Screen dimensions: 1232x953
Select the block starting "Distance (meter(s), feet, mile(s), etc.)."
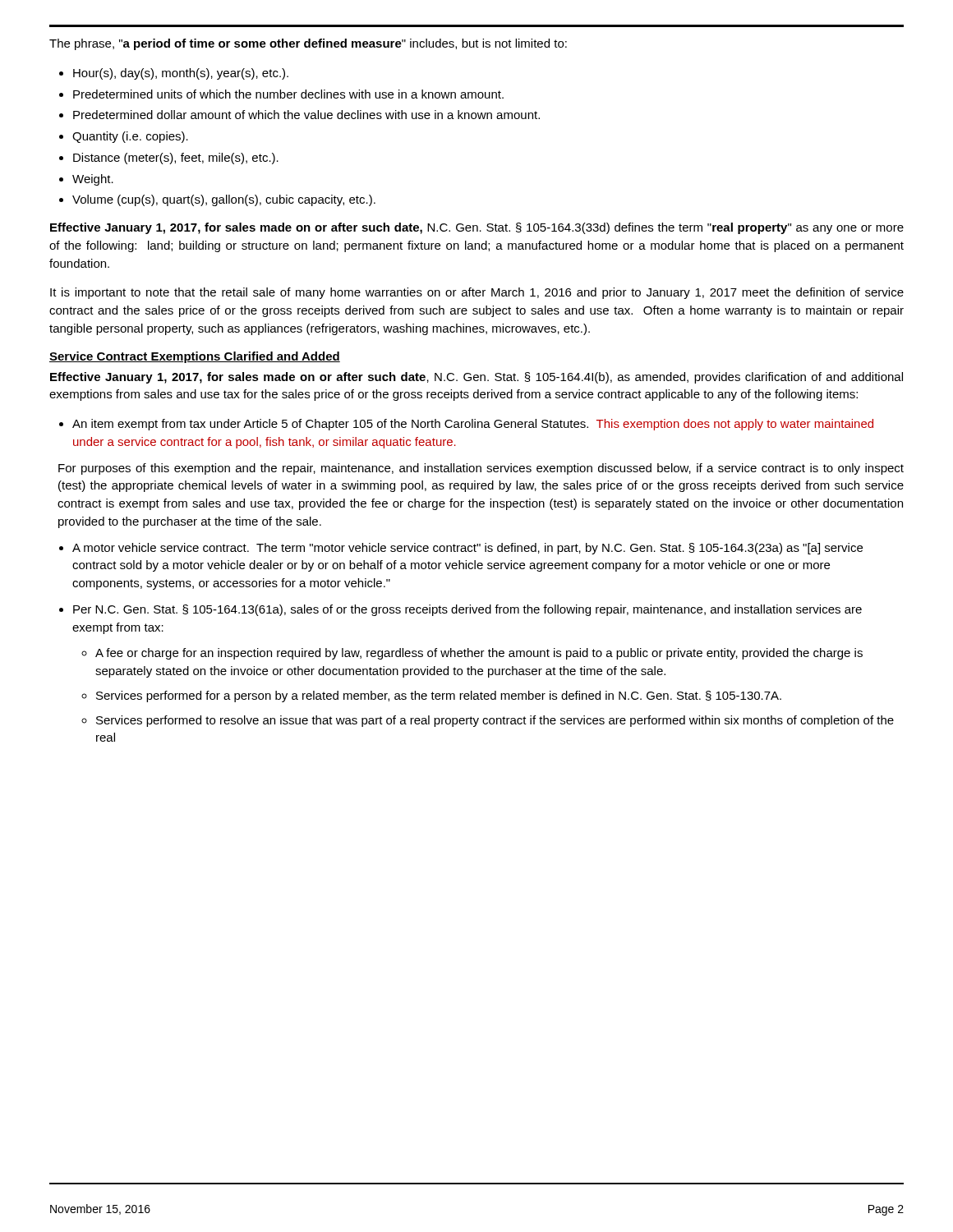[176, 157]
